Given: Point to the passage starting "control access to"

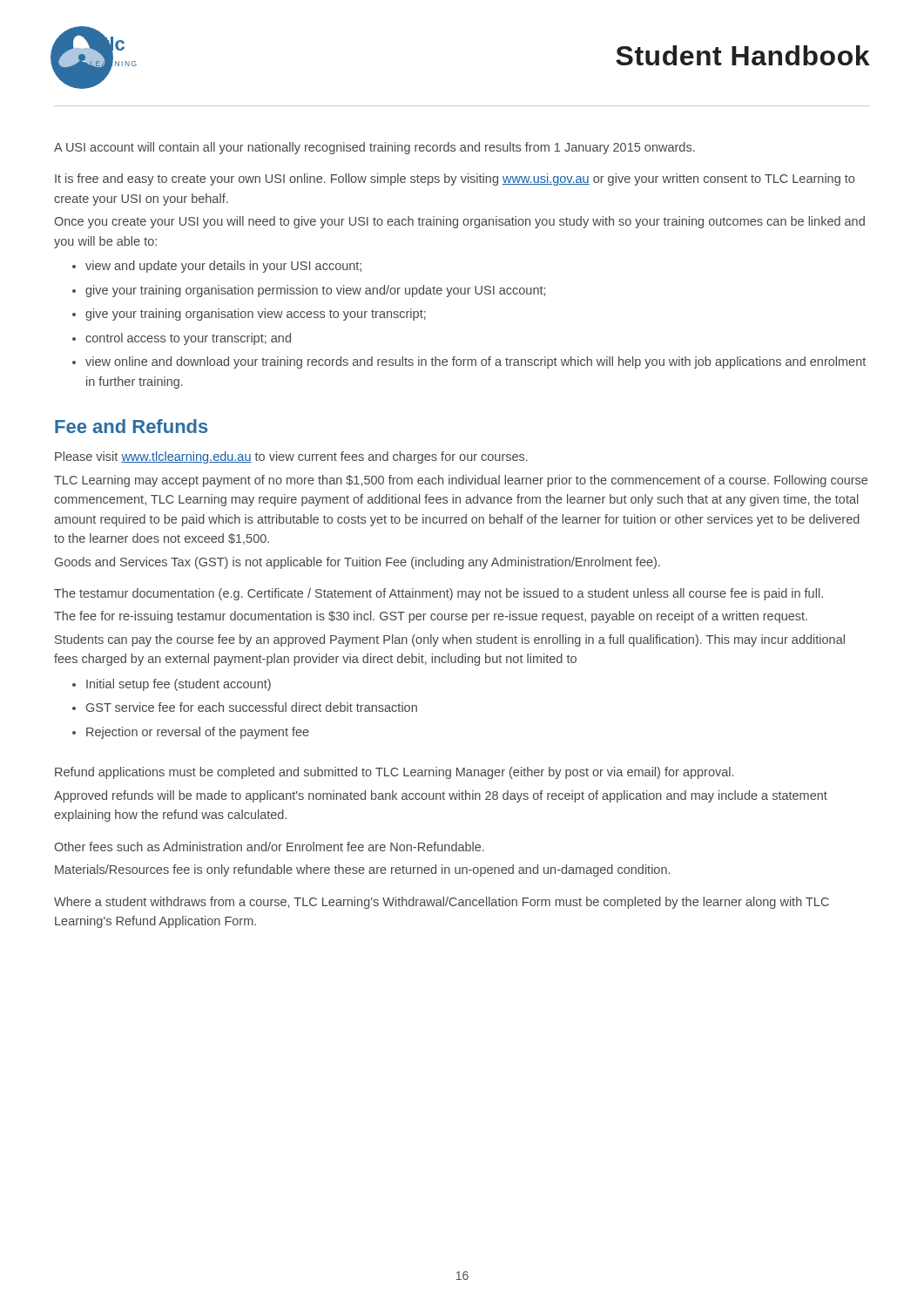Looking at the screenshot, I should click(x=189, y=338).
